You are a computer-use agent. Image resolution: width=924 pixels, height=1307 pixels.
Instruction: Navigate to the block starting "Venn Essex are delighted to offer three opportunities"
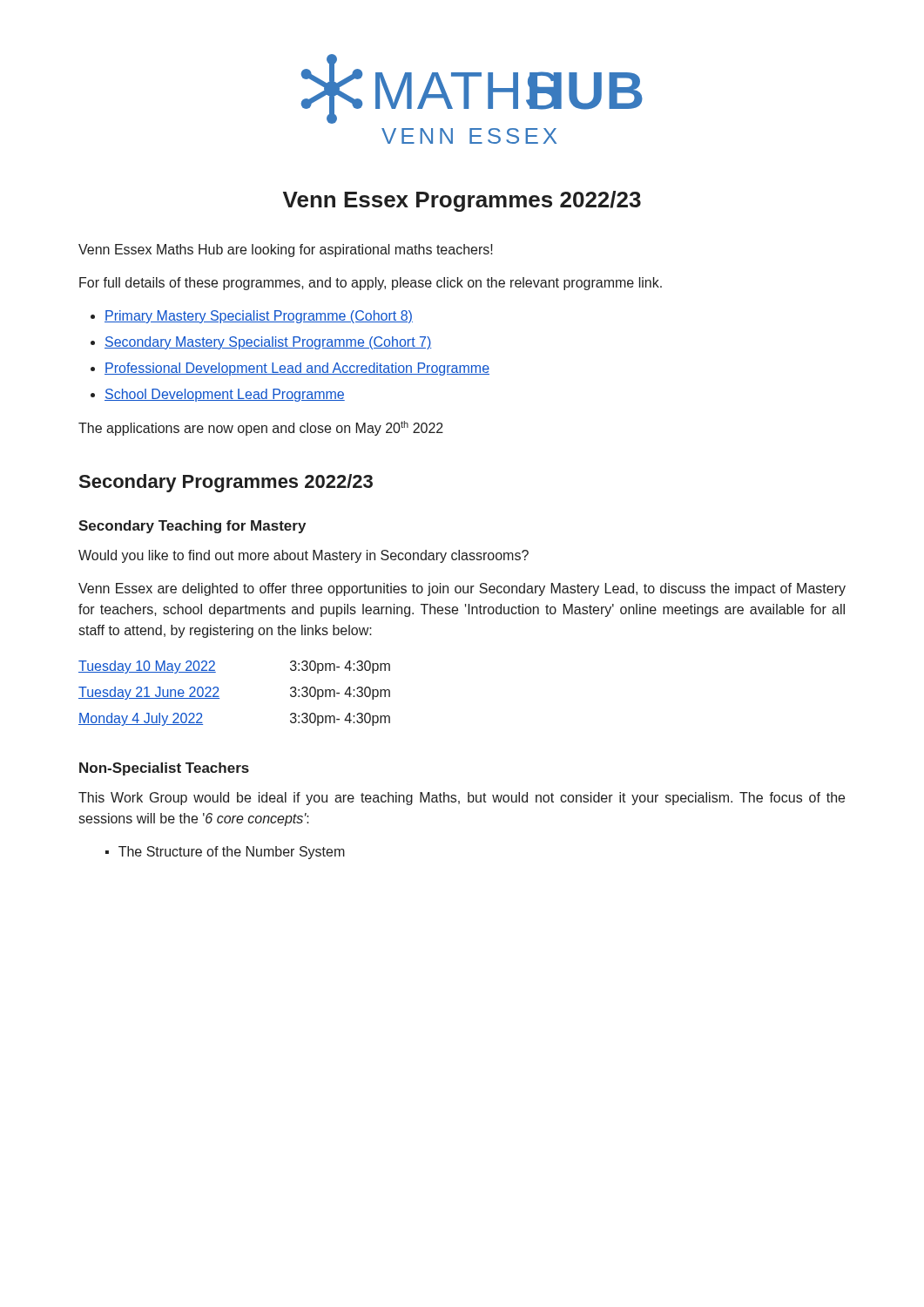click(x=462, y=610)
